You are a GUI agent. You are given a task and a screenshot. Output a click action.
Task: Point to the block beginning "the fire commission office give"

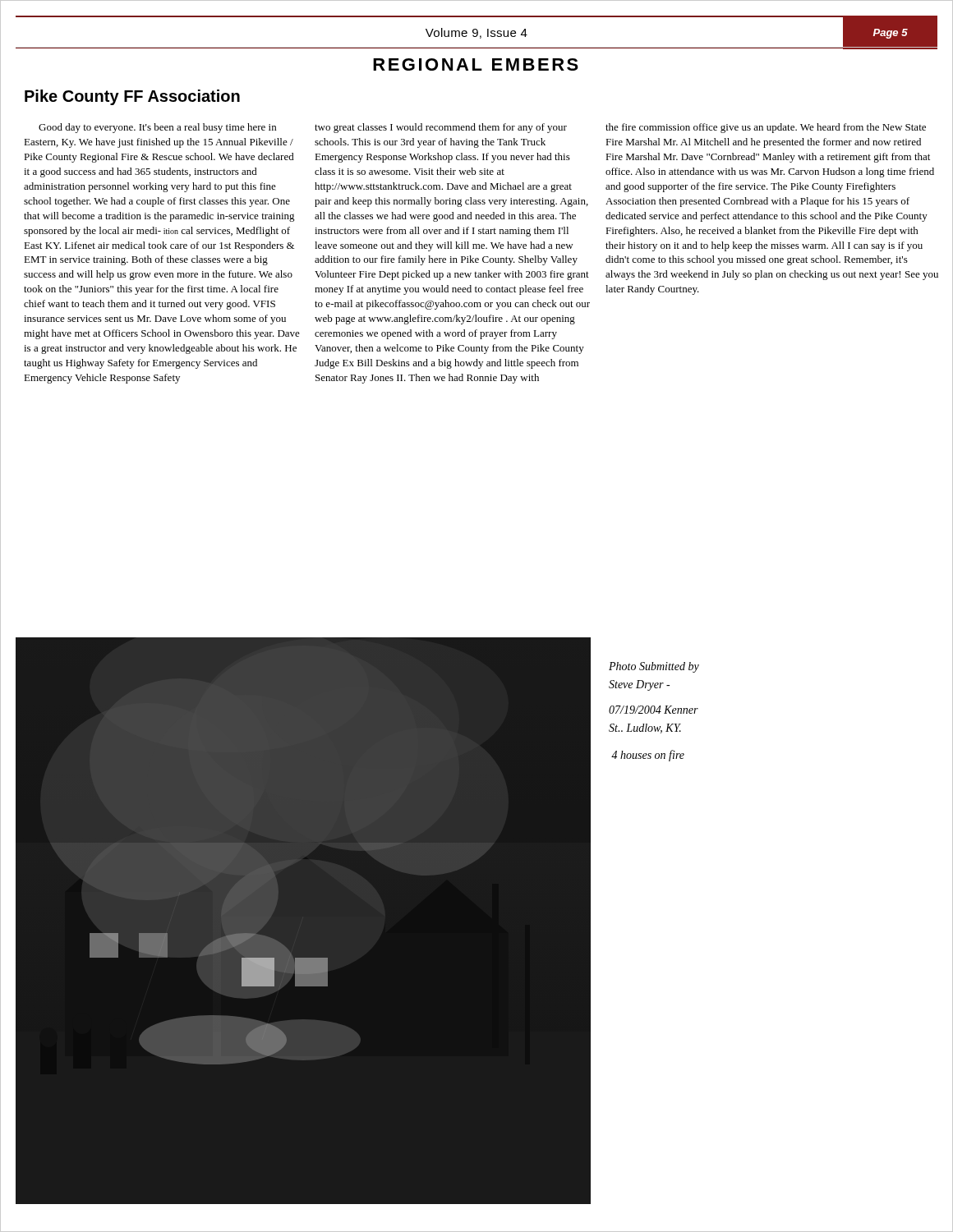(x=772, y=208)
